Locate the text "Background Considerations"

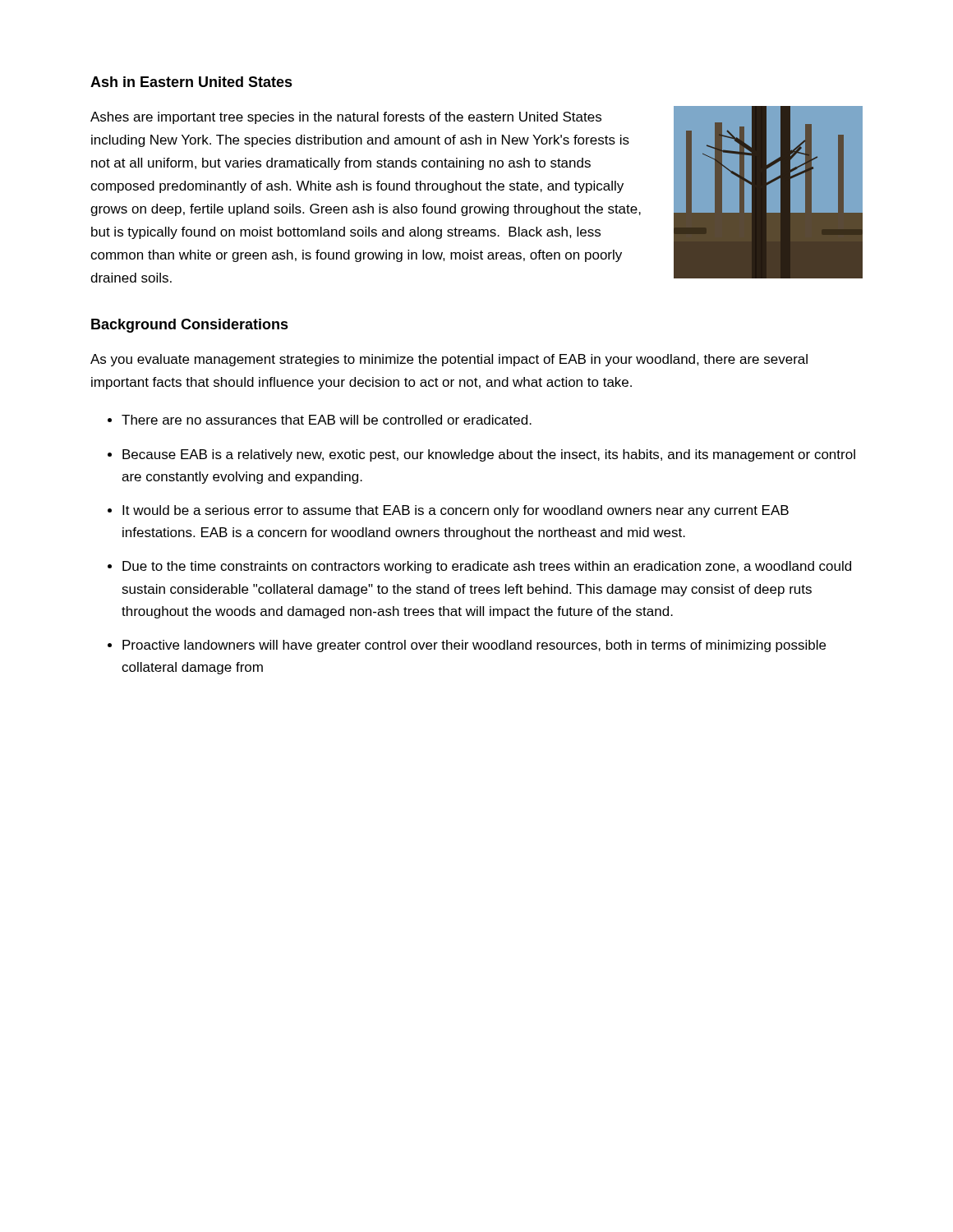(x=189, y=325)
